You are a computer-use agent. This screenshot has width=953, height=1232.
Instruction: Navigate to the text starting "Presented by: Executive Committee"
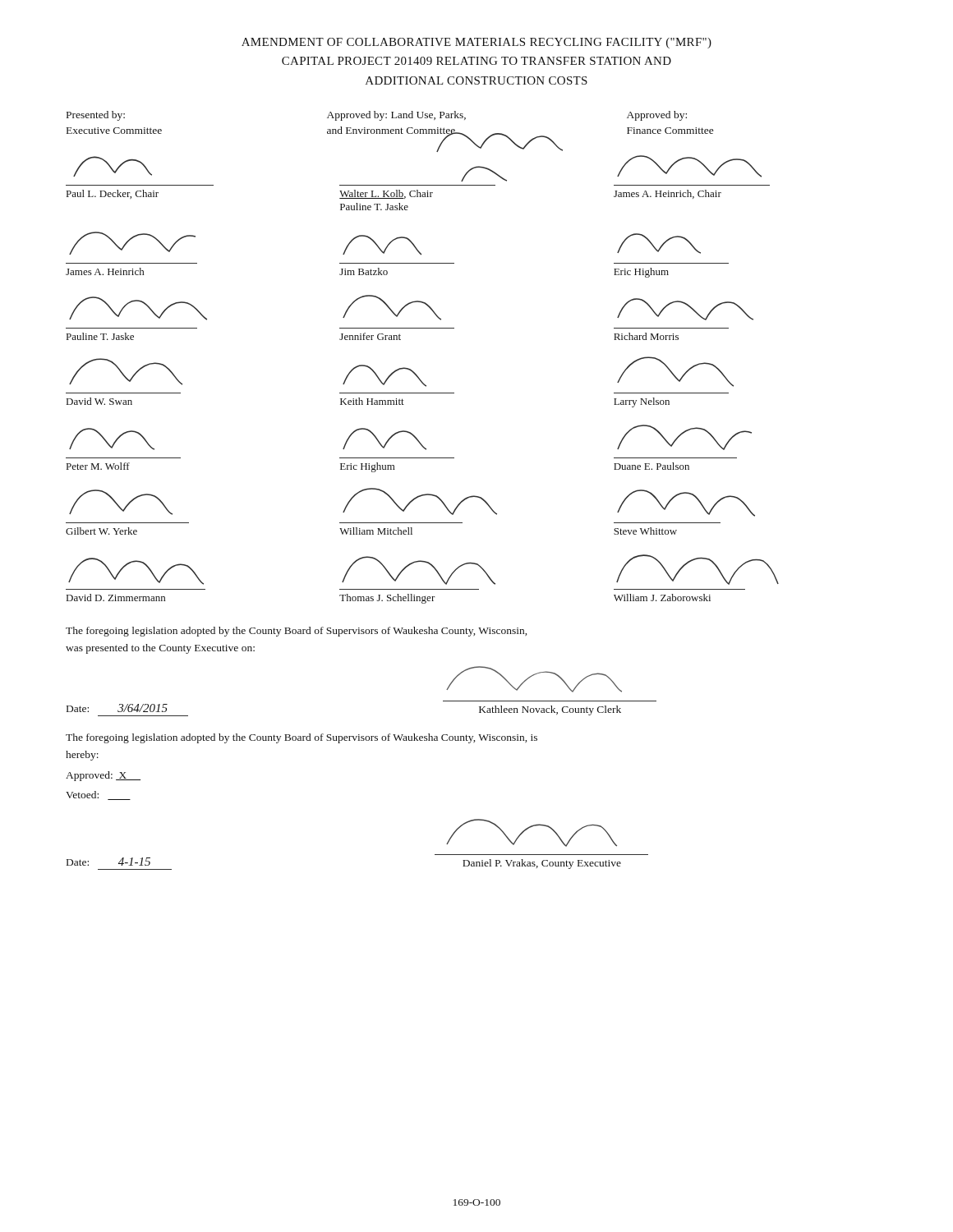[x=476, y=123]
